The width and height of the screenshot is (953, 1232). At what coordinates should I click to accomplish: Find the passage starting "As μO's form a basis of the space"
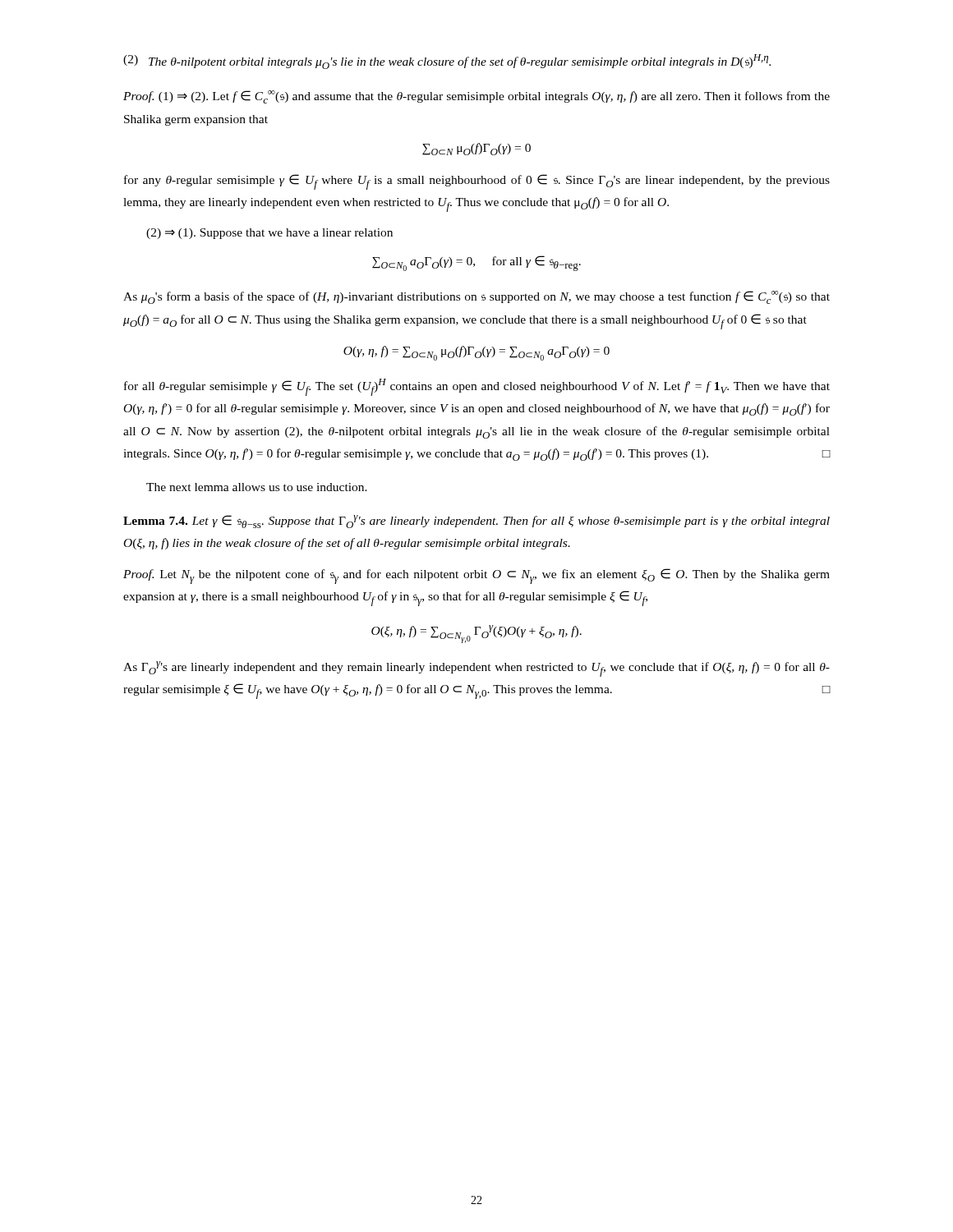tap(476, 308)
